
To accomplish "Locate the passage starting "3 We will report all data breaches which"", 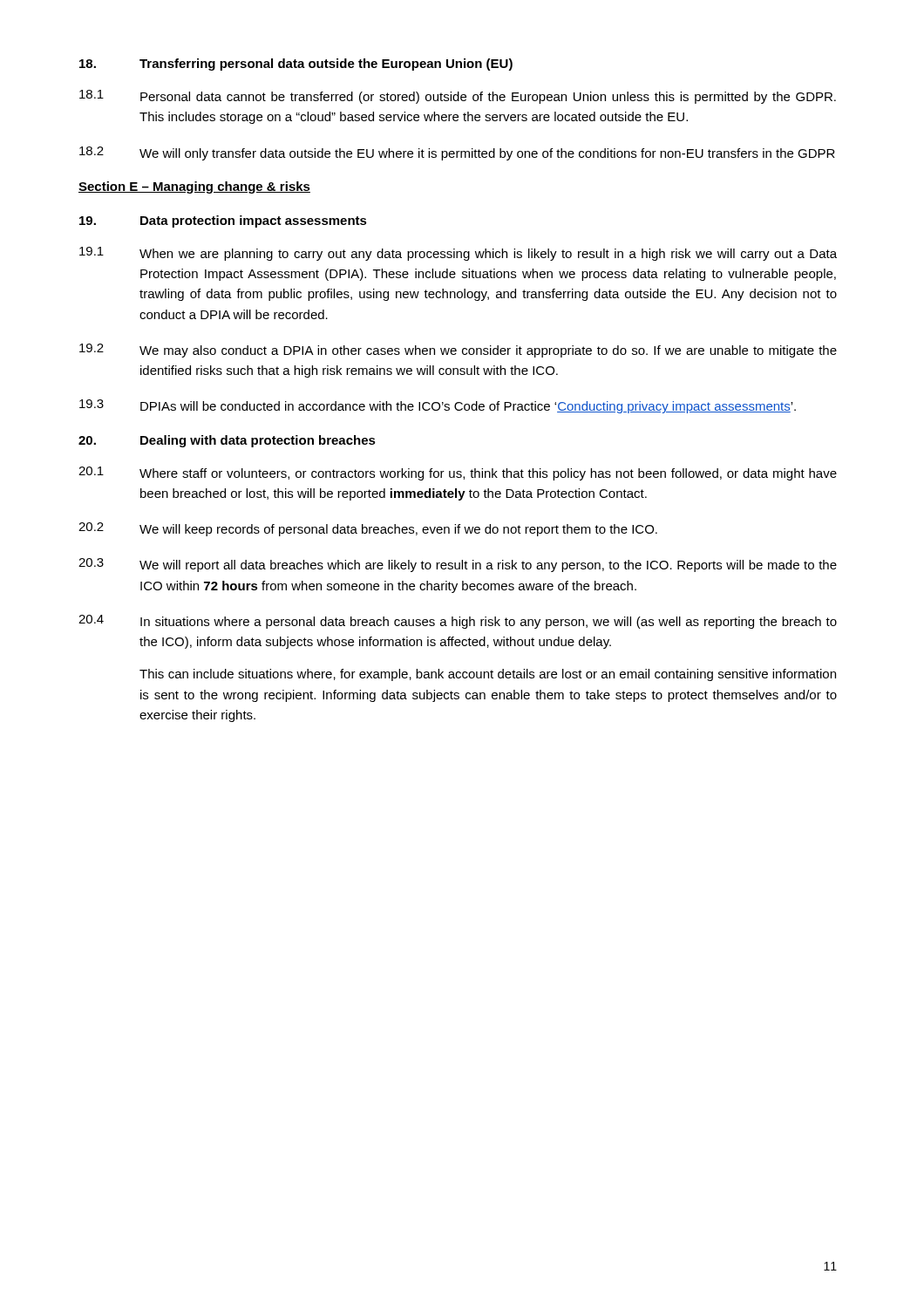I will click(x=458, y=575).
